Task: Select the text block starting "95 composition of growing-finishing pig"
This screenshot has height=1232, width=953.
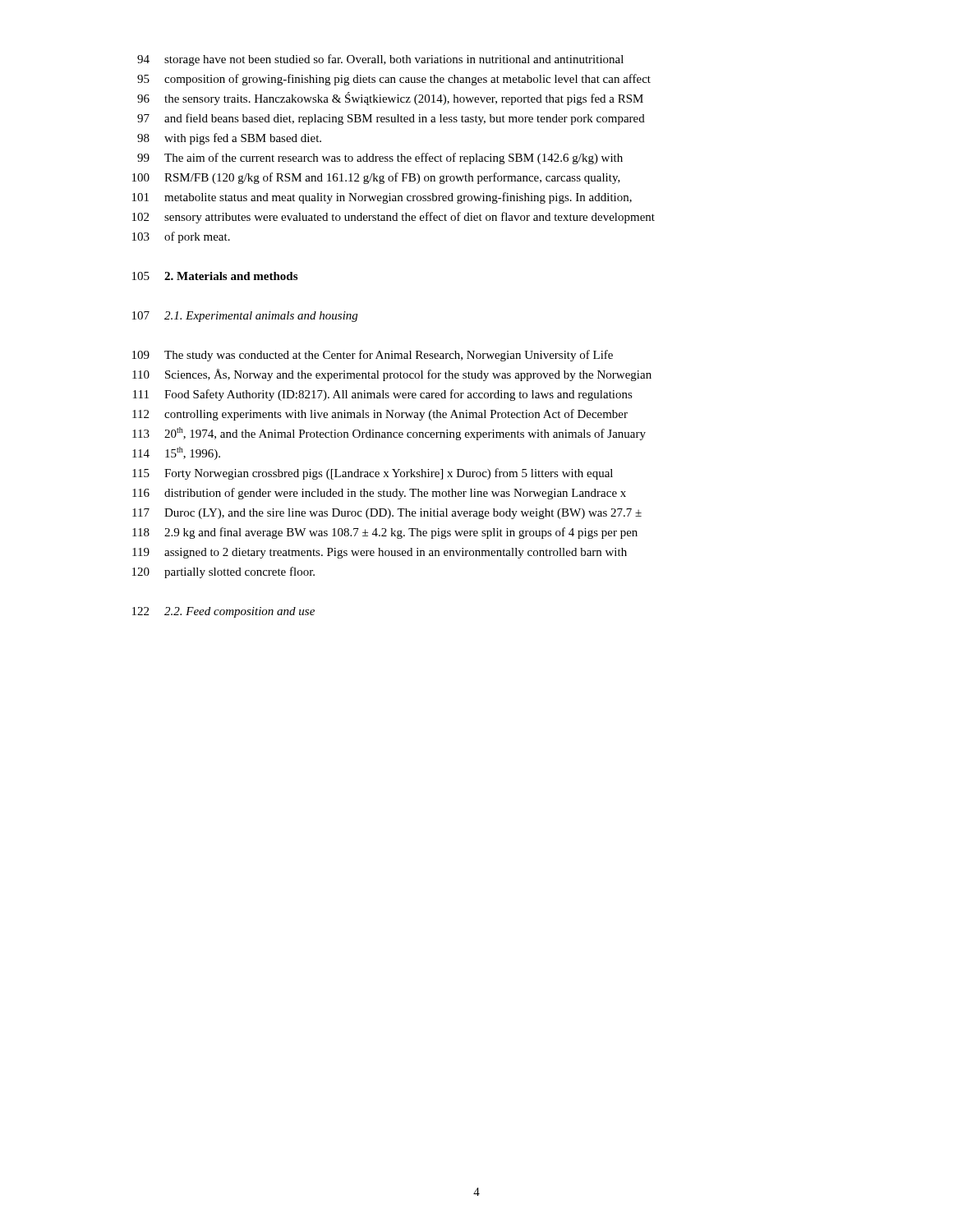Action: click(x=497, y=79)
